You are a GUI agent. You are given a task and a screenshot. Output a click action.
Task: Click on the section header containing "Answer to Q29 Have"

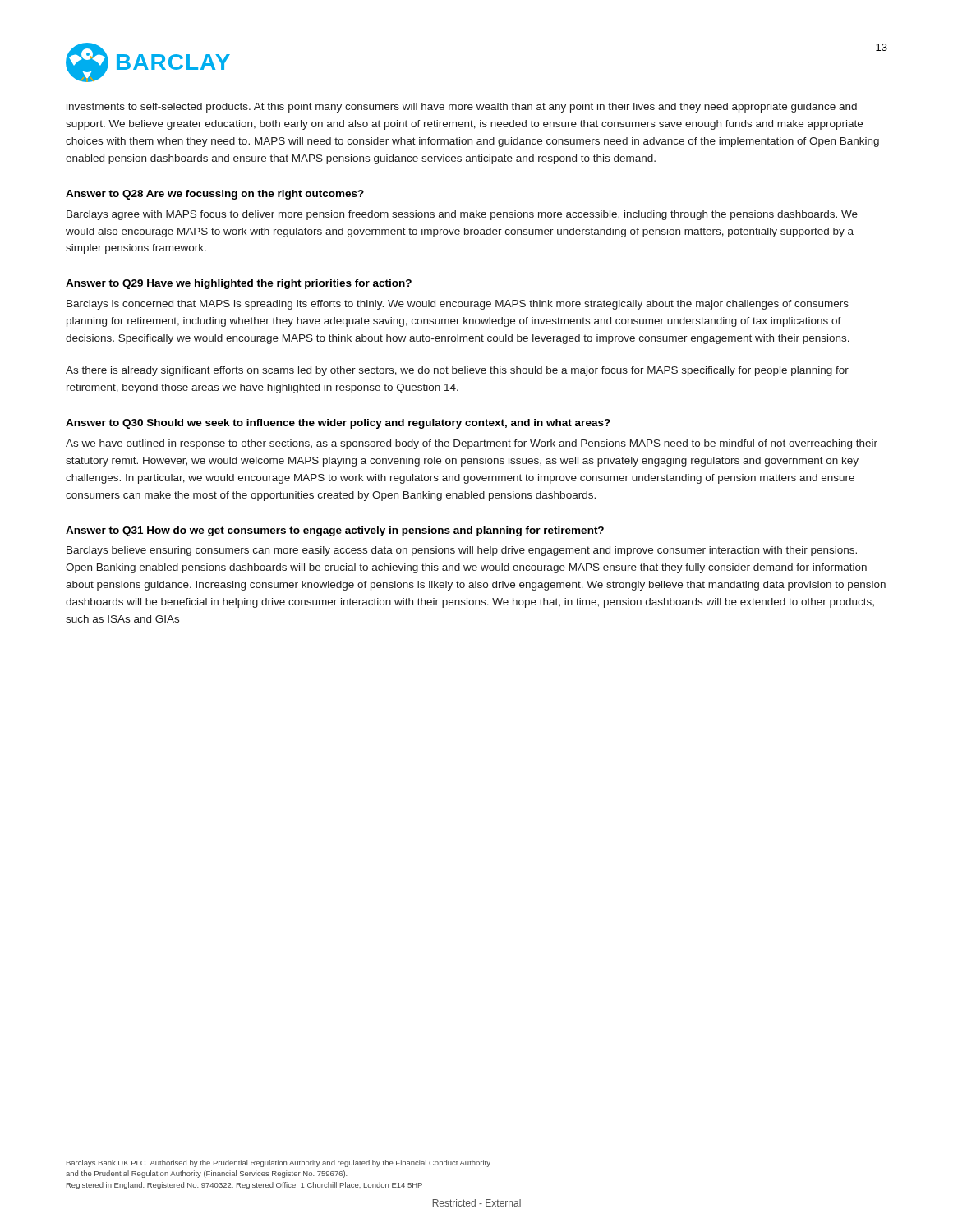[x=239, y=283]
